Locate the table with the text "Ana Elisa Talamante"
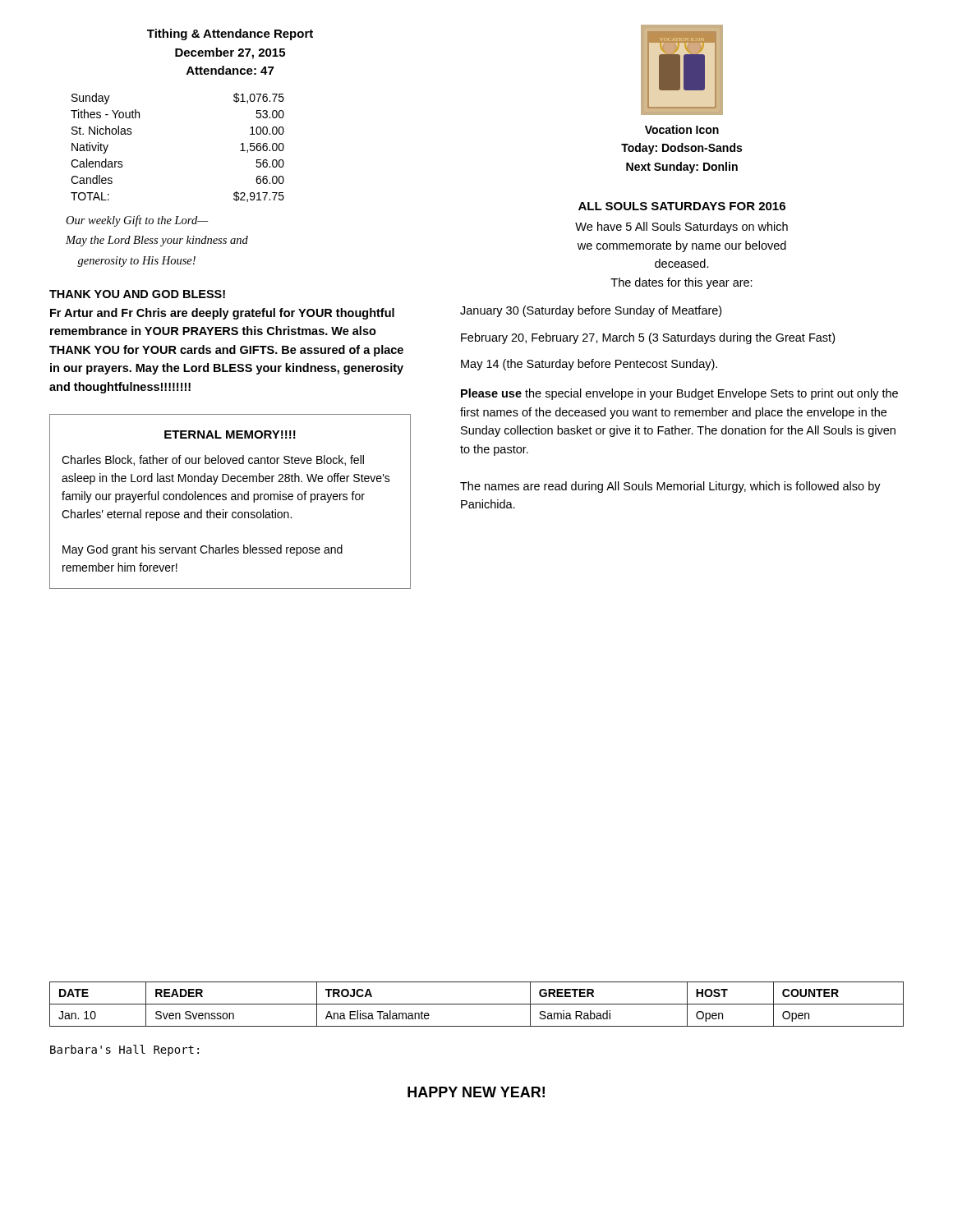 coord(476,1004)
